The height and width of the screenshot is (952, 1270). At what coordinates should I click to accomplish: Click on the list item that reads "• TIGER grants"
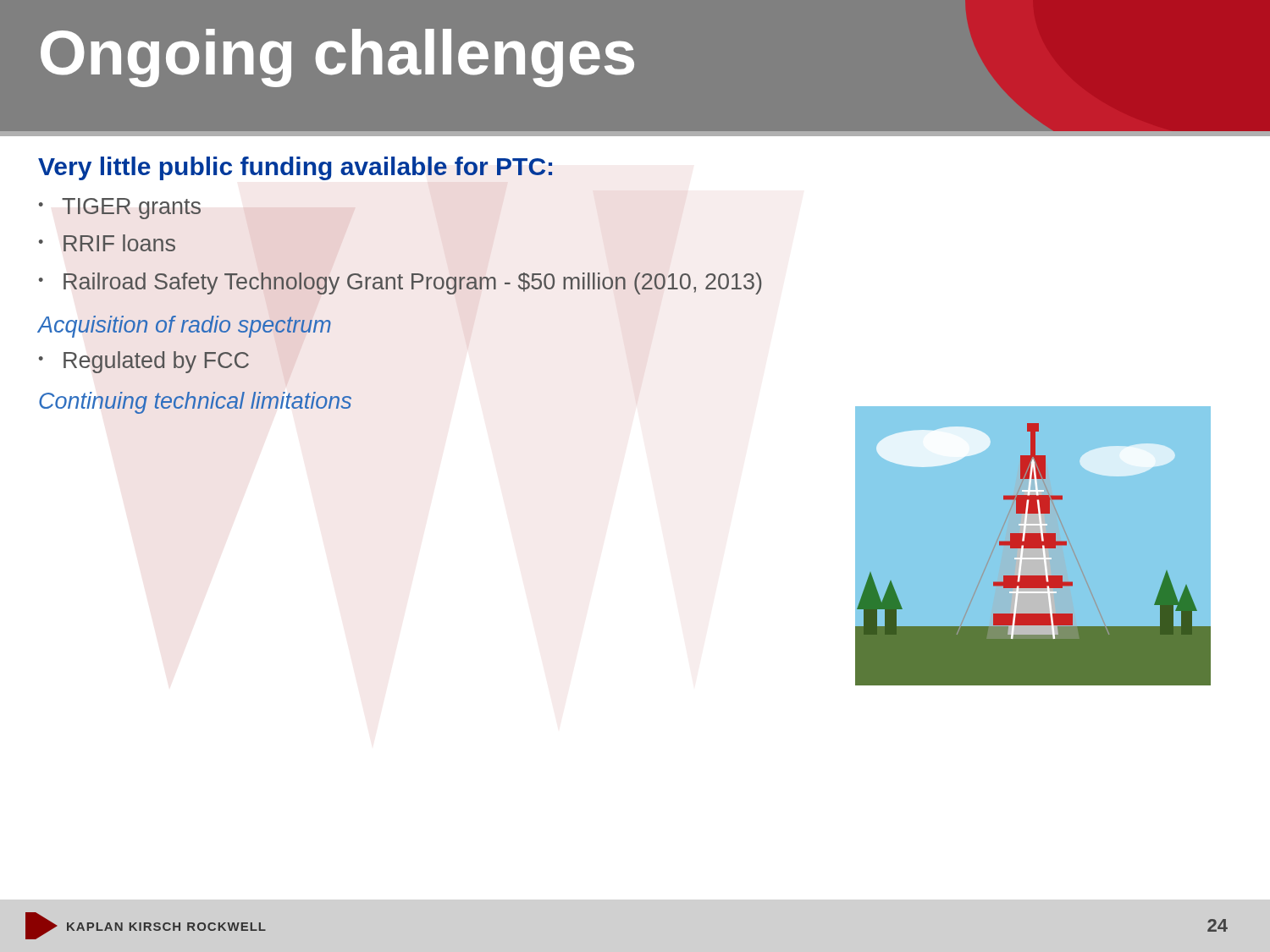click(x=120, y=207)
